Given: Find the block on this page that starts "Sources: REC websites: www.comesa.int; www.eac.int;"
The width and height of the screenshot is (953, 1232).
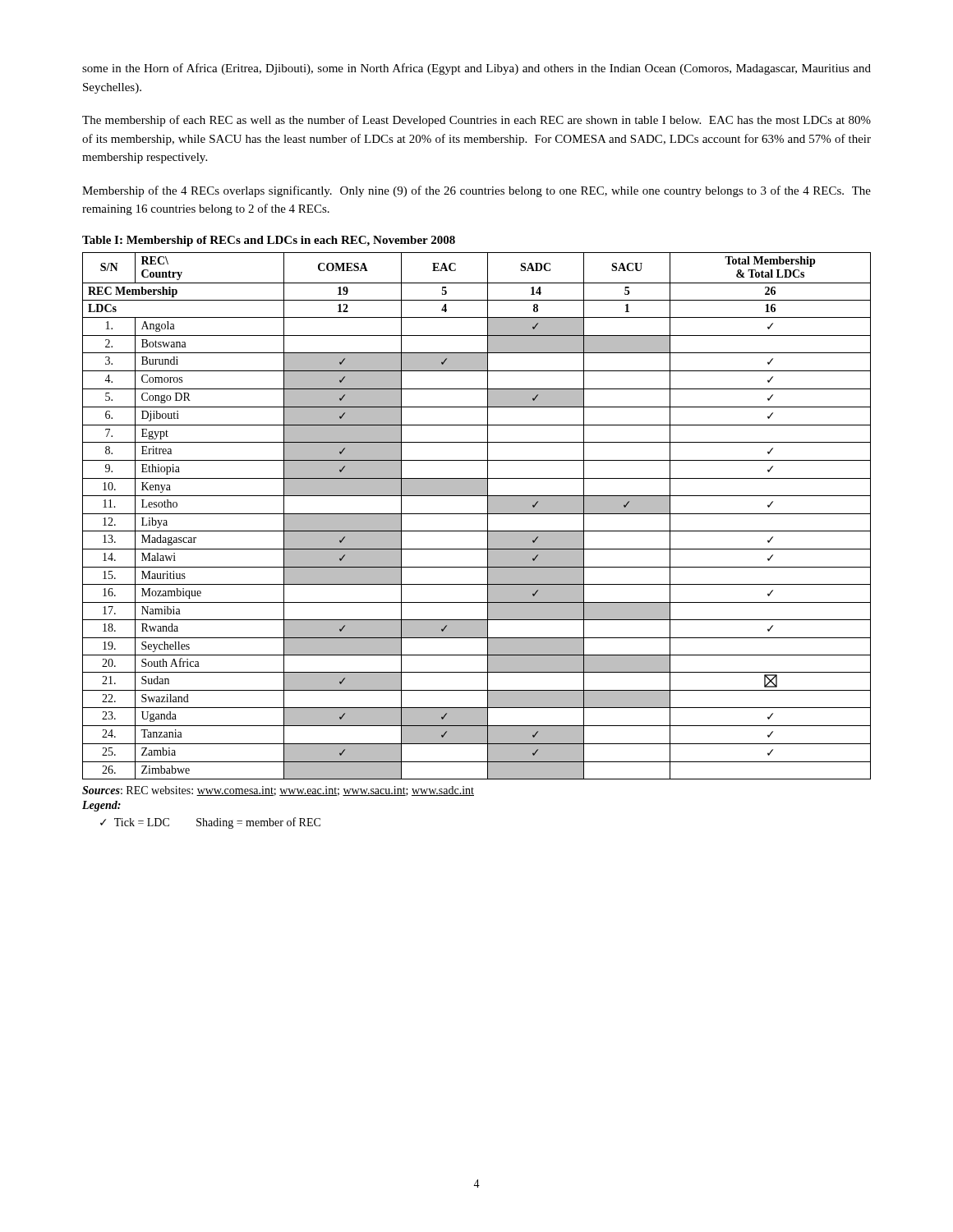Looking at the screenshot, I should 278,790.
